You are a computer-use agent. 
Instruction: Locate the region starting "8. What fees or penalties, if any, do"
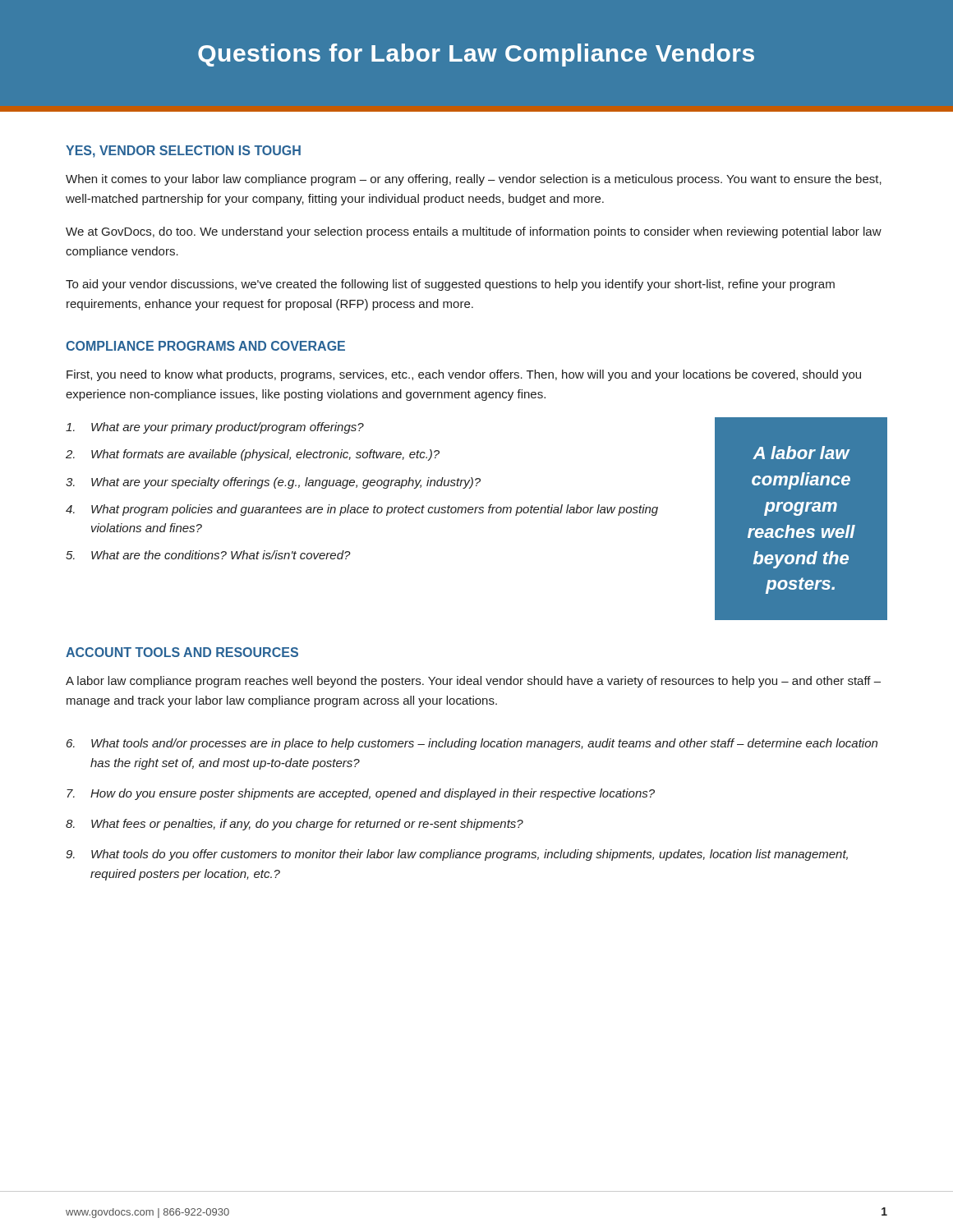tap(294, 824)
